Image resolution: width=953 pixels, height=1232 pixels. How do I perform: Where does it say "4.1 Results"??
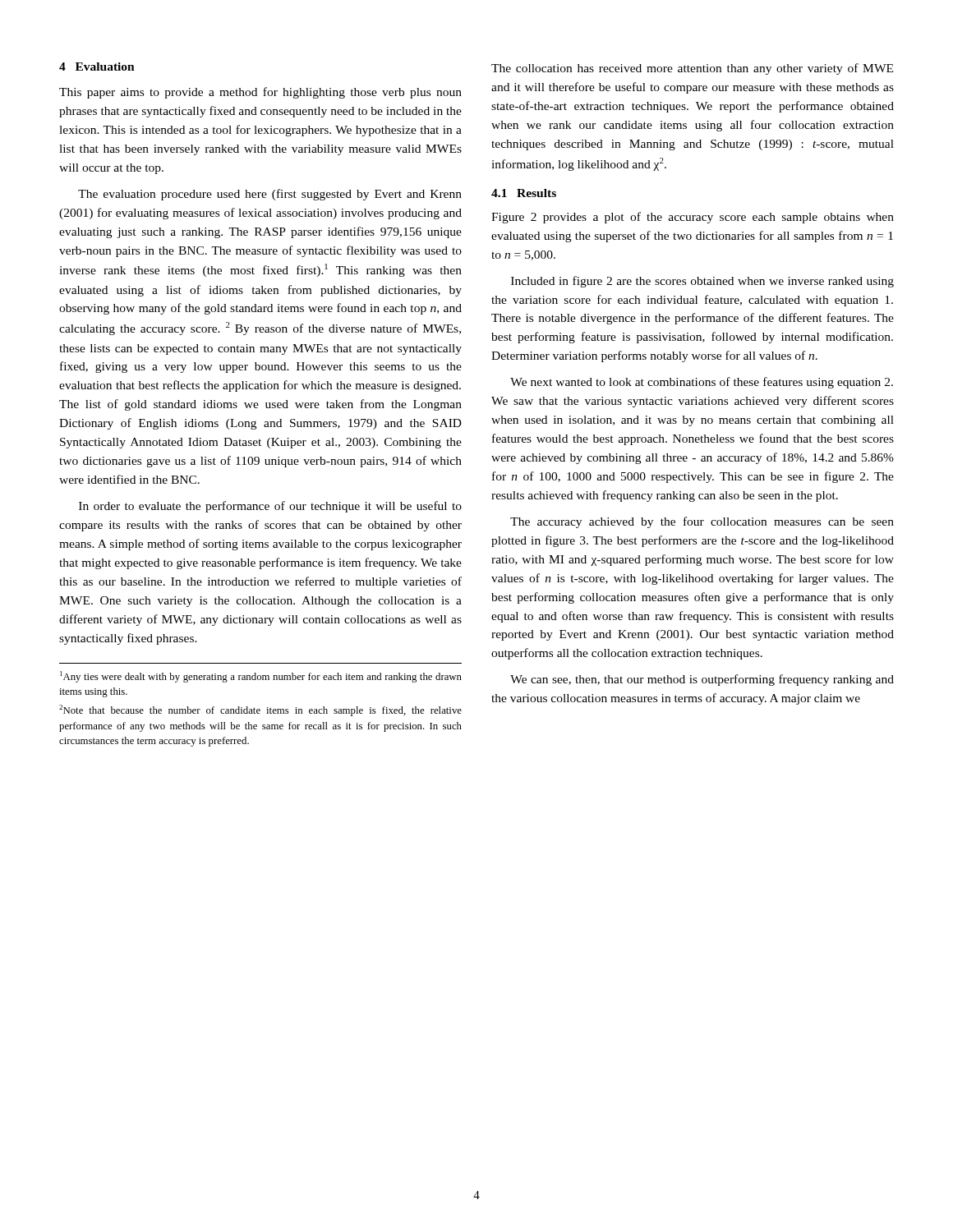coord(524,192)
